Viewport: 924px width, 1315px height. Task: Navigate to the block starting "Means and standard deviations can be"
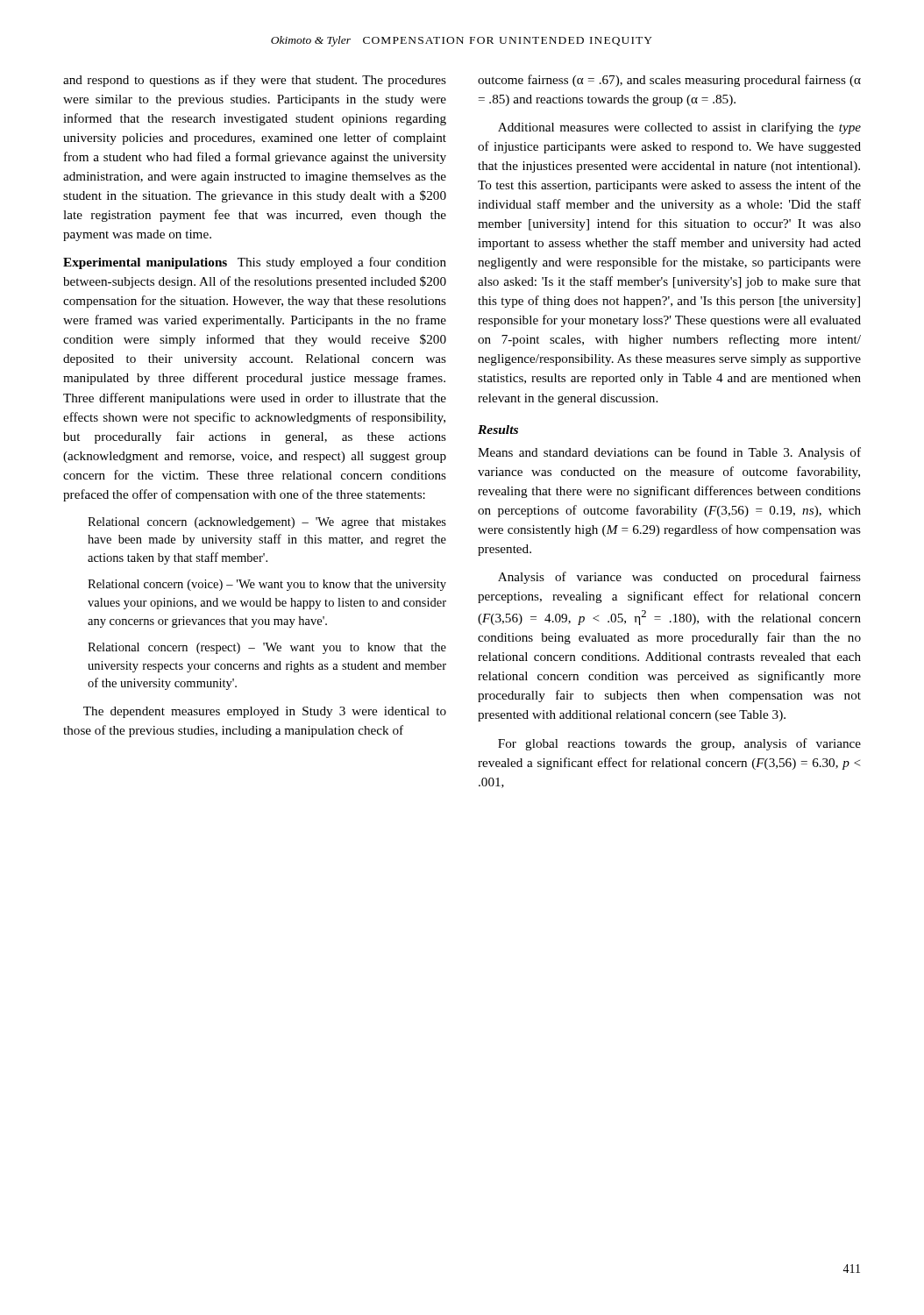(669, 500)
